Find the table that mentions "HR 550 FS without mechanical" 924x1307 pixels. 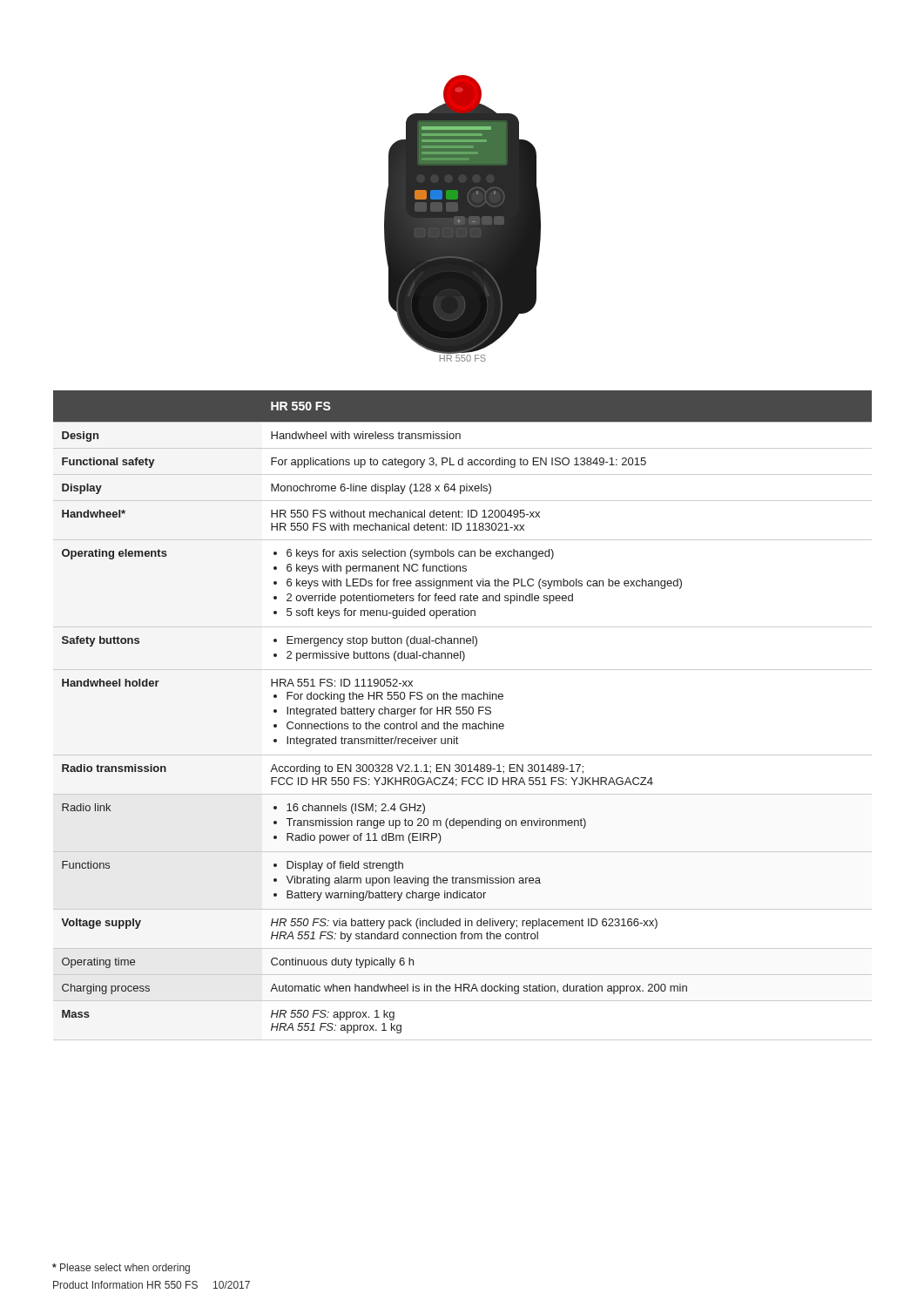(x=462, y=715)
